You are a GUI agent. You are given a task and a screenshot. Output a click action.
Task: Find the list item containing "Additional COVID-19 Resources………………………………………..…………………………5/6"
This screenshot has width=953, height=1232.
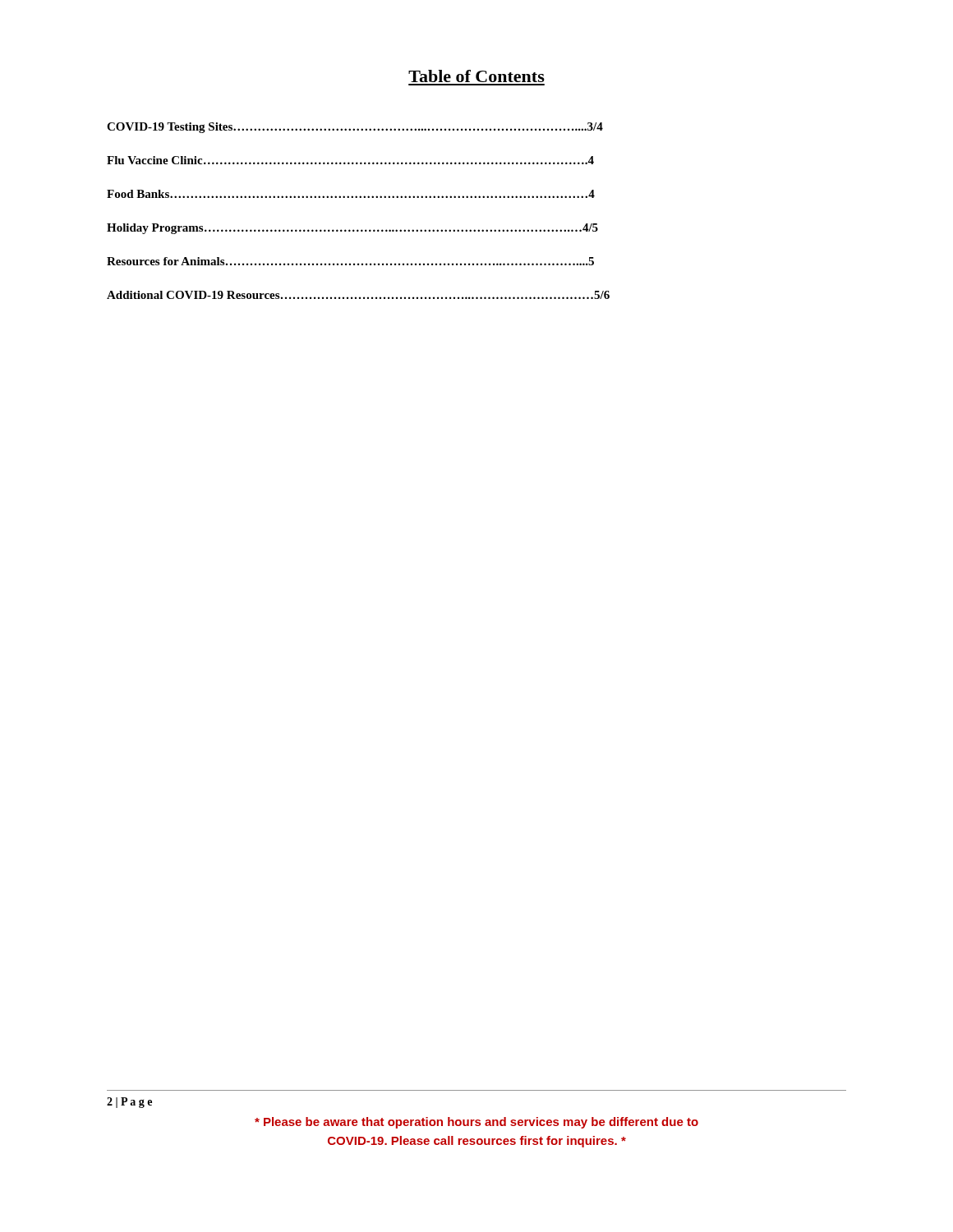click(358, 295)
